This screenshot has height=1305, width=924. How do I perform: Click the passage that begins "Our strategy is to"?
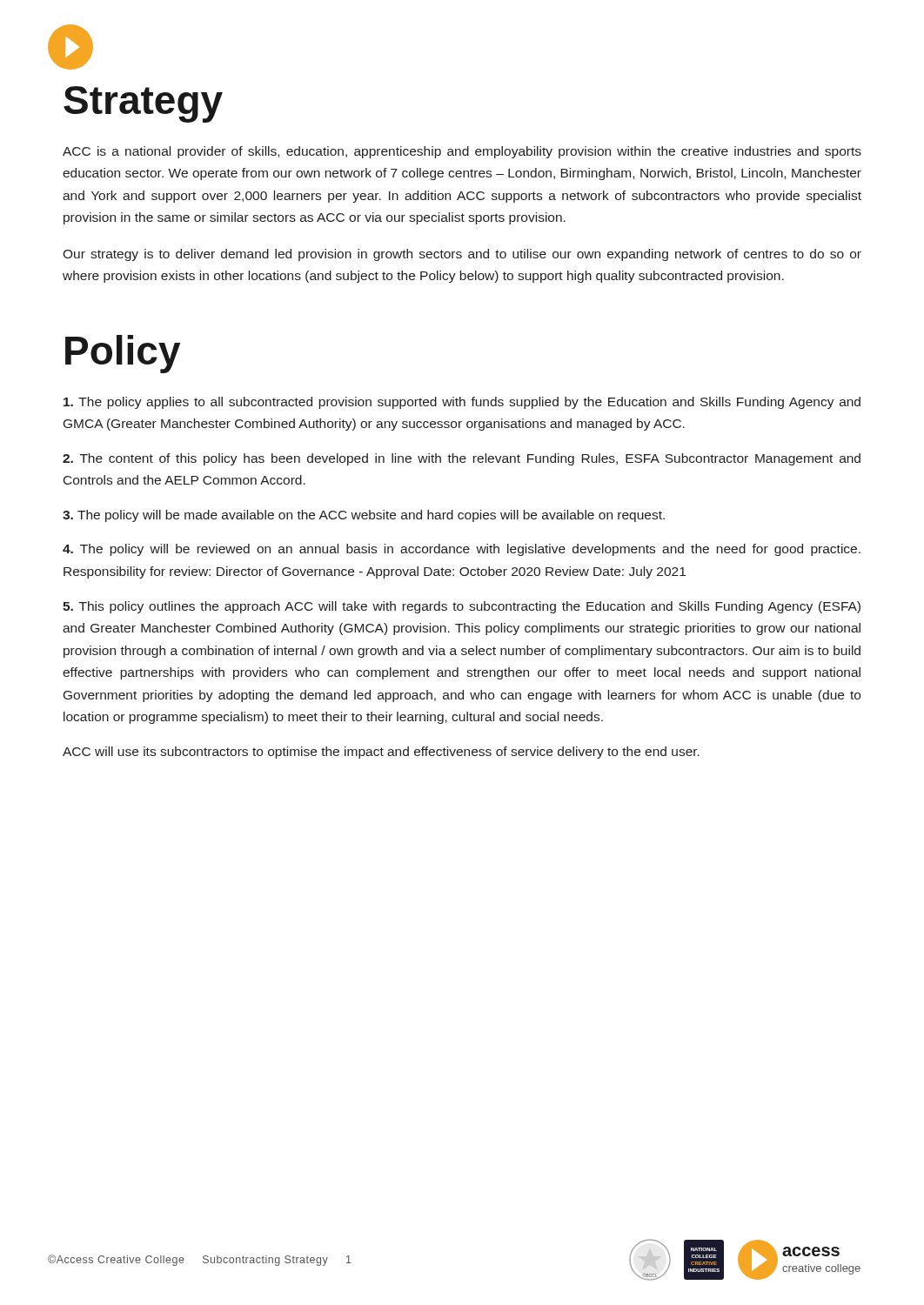(x=462, y=265)
